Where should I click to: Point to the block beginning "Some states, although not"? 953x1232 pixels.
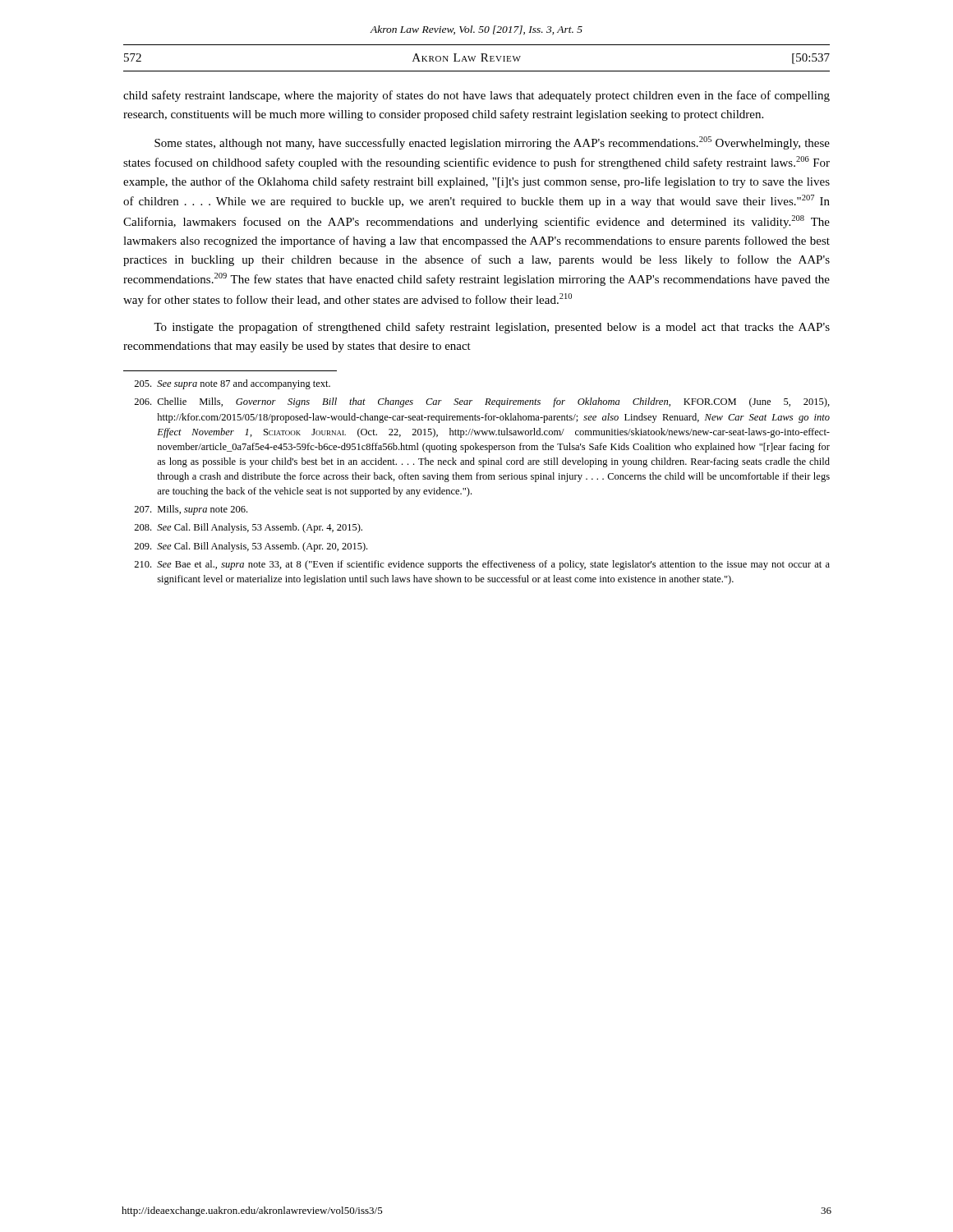(476, 220)
